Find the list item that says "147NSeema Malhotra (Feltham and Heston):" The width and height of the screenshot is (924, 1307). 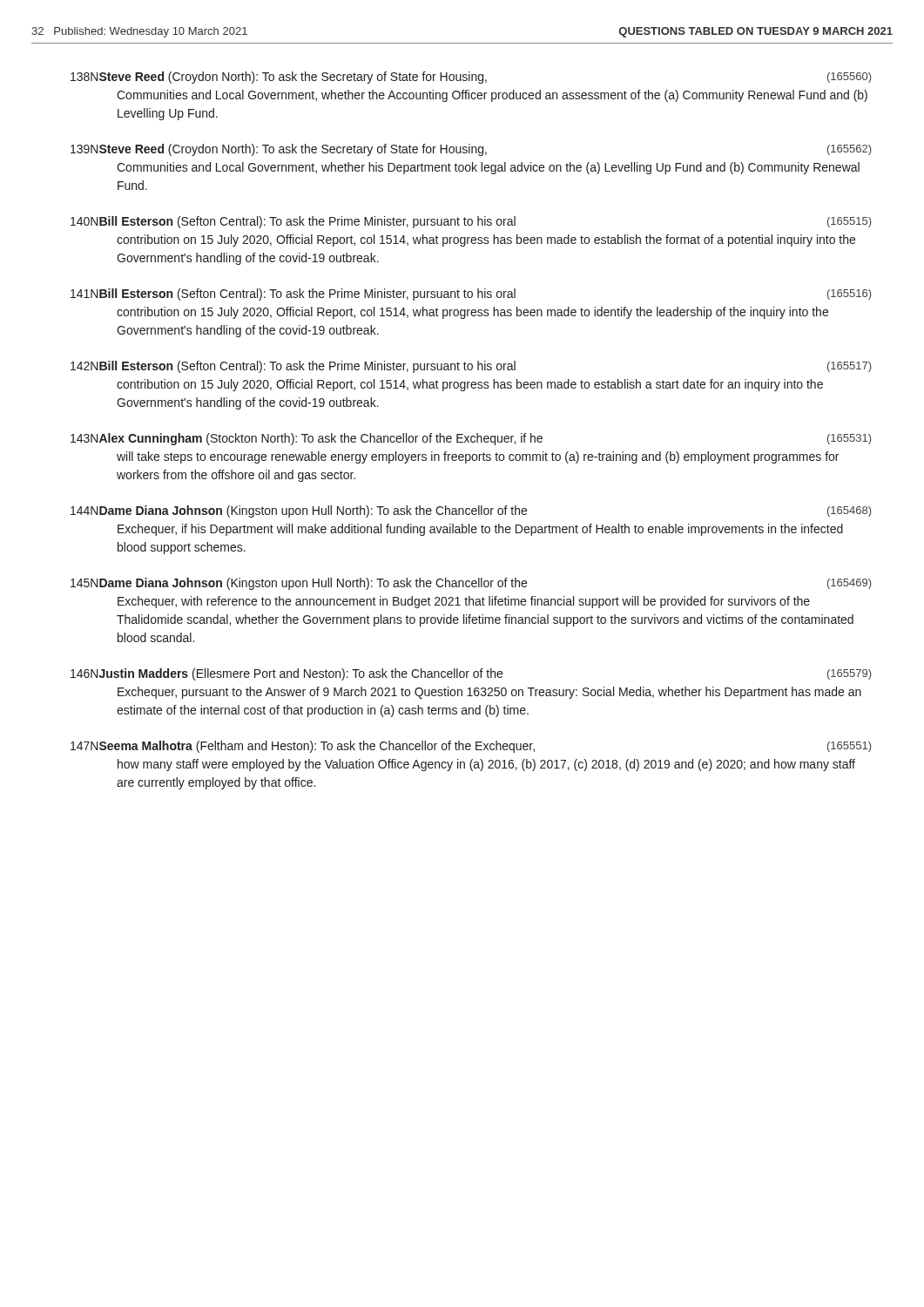click(x=471, y=765)
